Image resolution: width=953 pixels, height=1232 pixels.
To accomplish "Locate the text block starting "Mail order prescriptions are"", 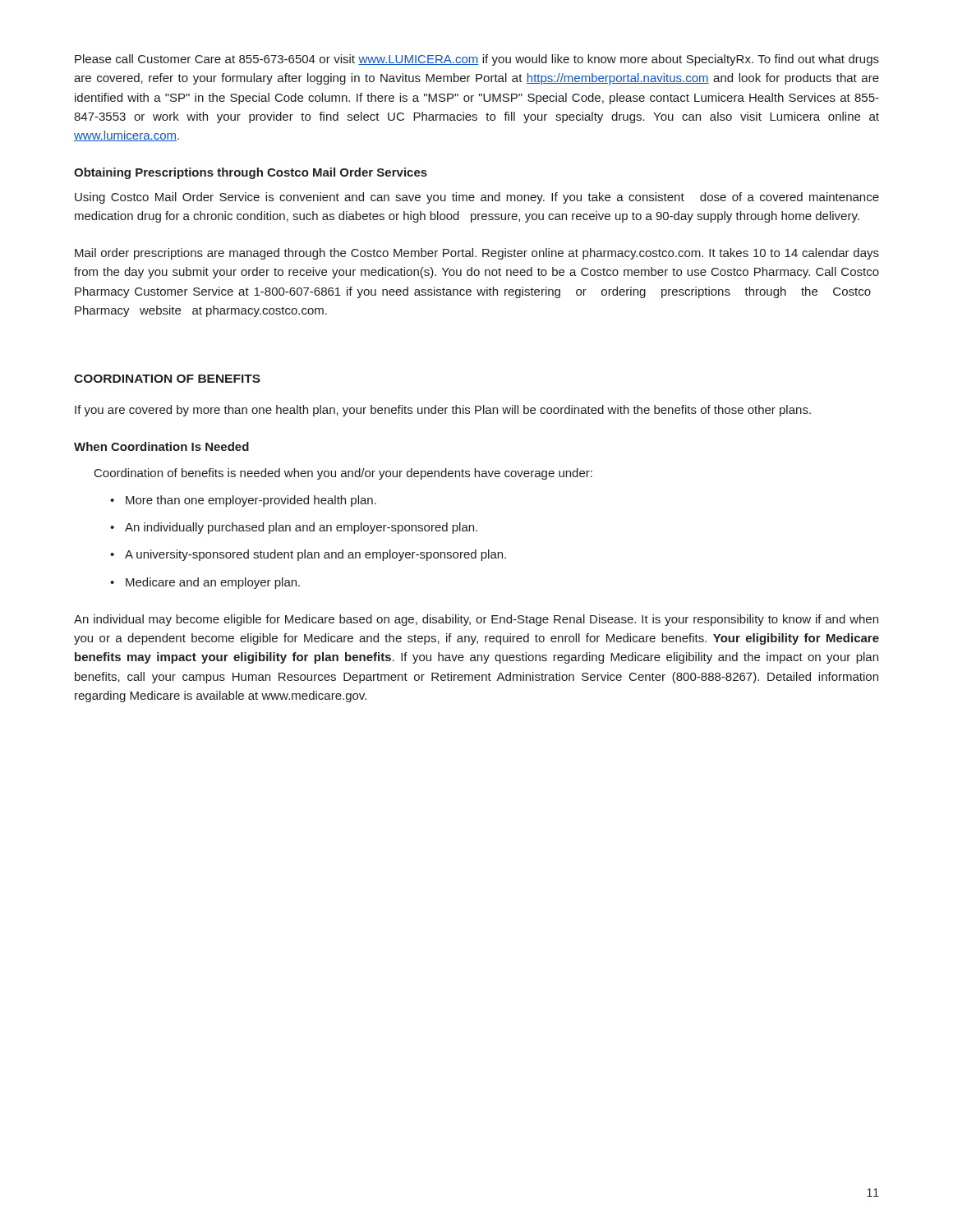I will coord(476,281).
